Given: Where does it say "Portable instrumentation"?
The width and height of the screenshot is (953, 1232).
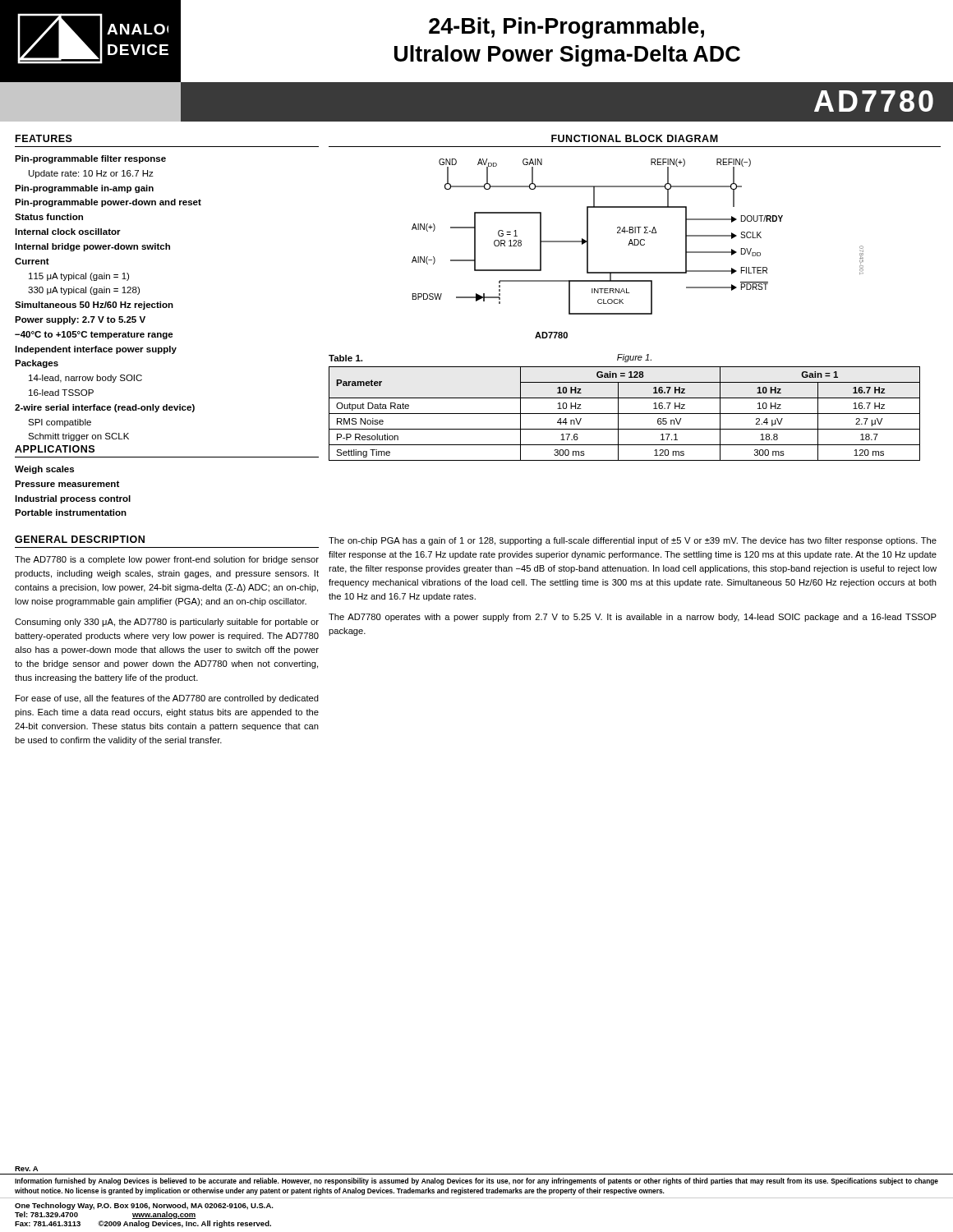Looking at the screenshot, I should click(71, 513).
